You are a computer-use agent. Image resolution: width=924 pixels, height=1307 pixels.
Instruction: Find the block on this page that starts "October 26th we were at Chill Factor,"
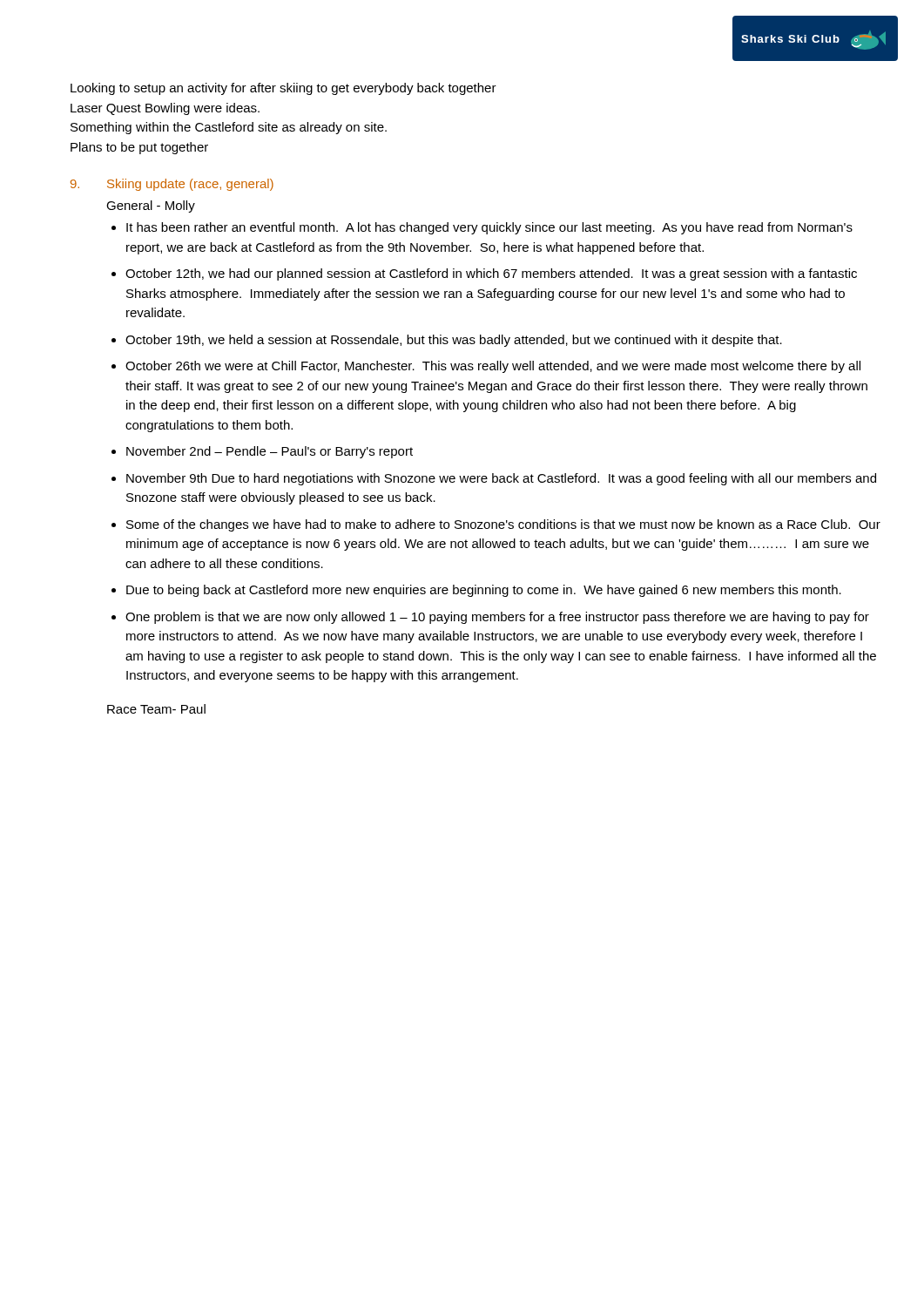[x=497, y=395]
